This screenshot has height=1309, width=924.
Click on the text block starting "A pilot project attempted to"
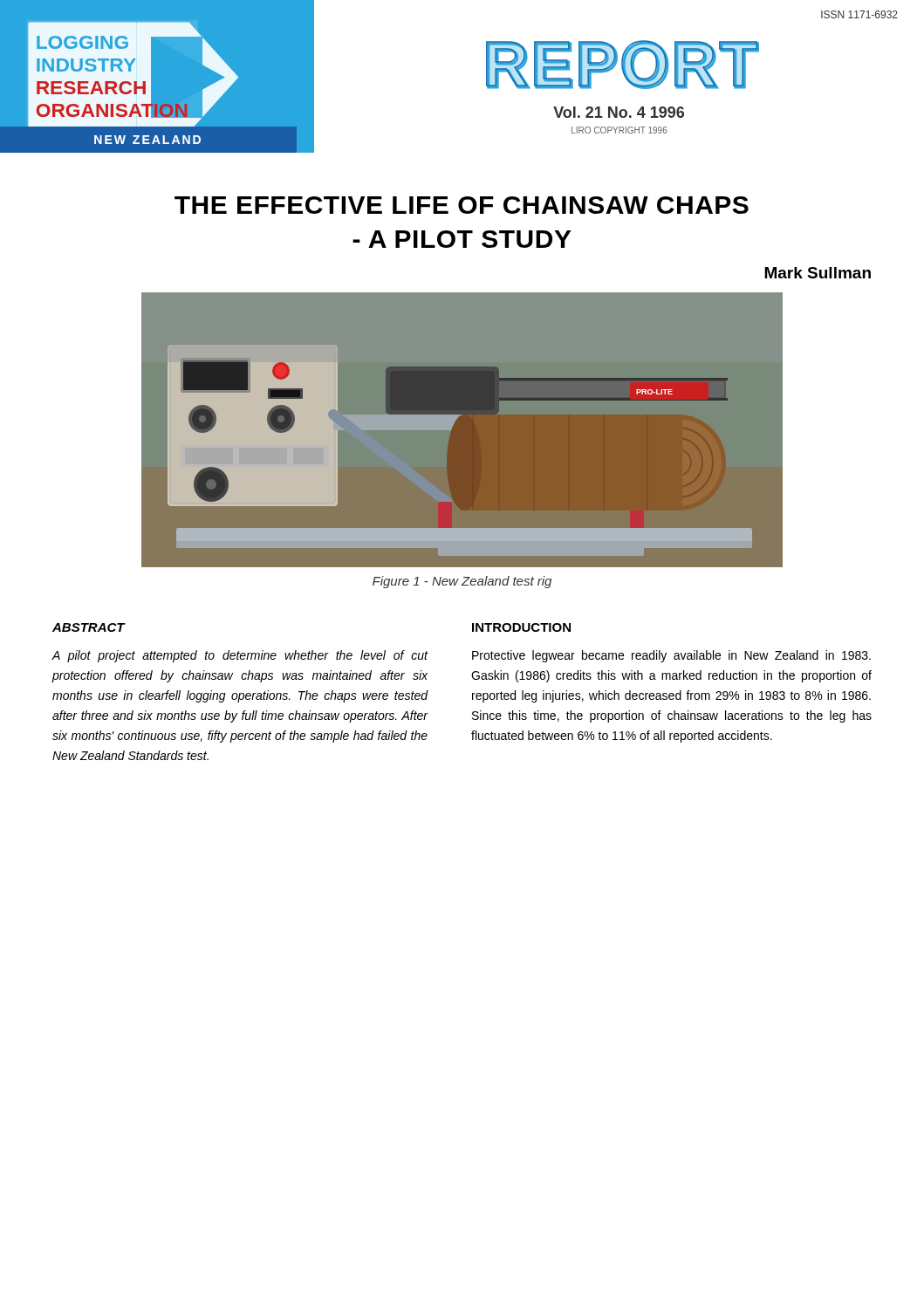click(x=240, y=706)
